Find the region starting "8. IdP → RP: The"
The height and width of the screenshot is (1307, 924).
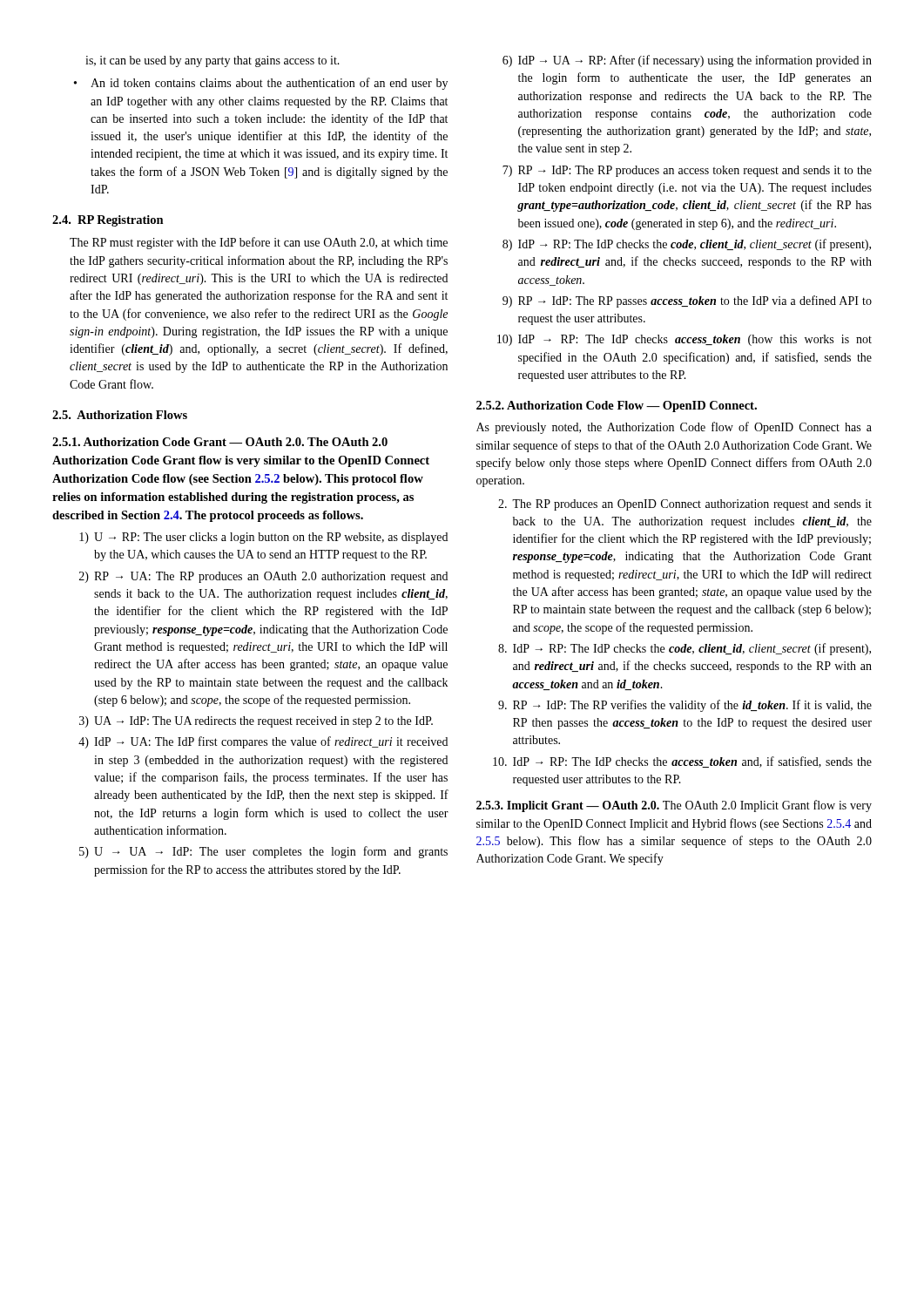[x=680, y=667]
